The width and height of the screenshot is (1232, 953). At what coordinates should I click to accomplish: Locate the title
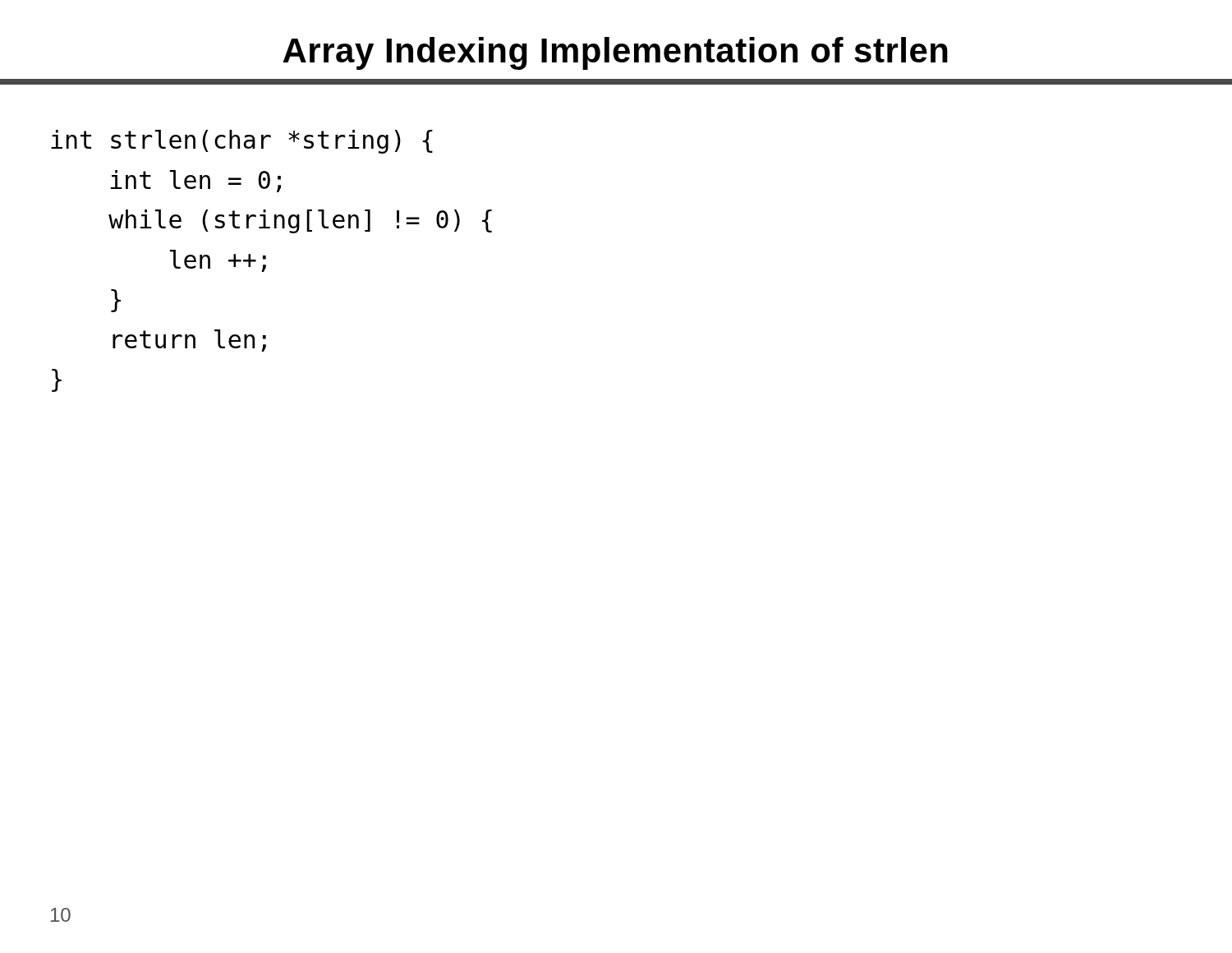pos(616,51)
